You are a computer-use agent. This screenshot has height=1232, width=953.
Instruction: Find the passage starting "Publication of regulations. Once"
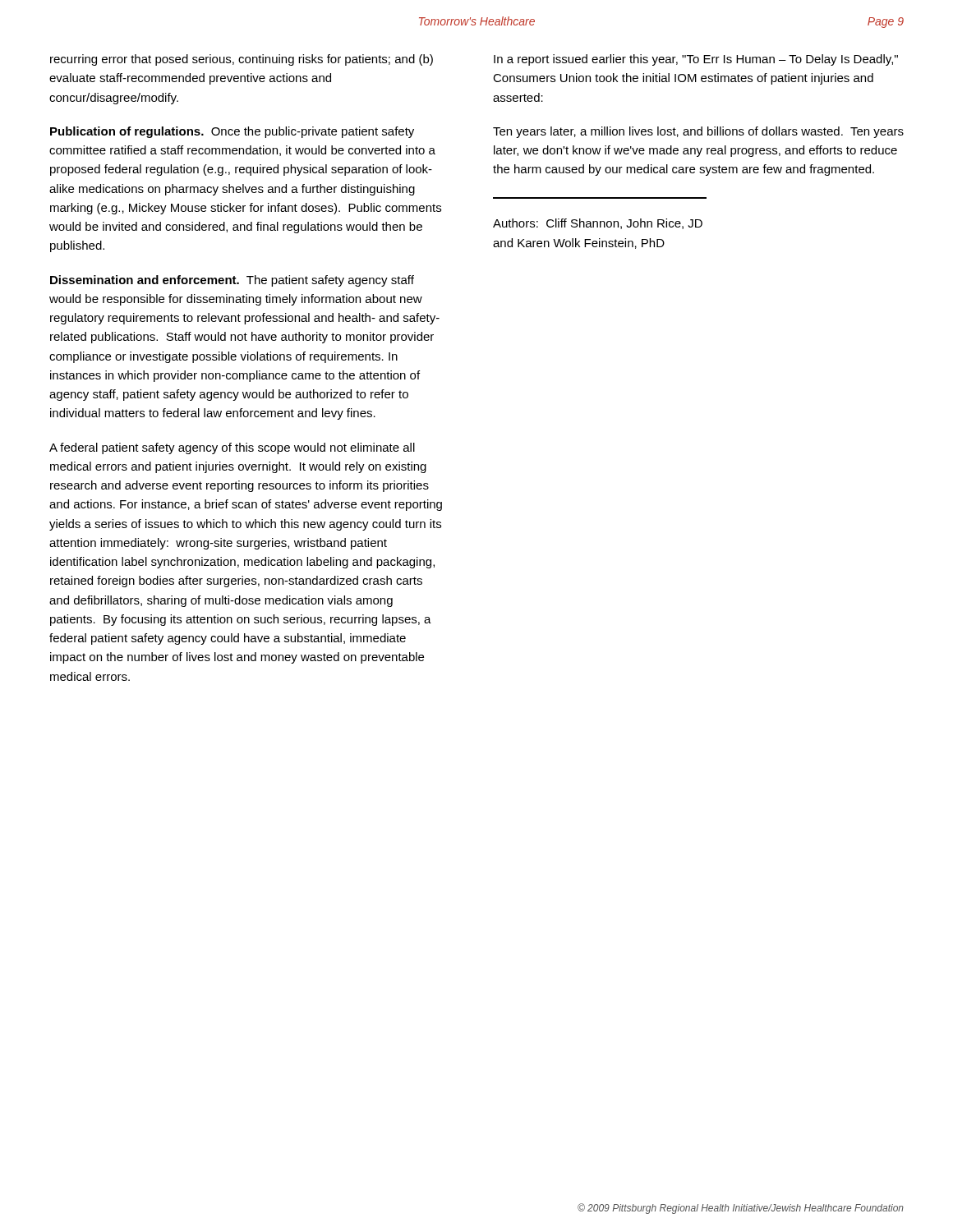point(245,188)
